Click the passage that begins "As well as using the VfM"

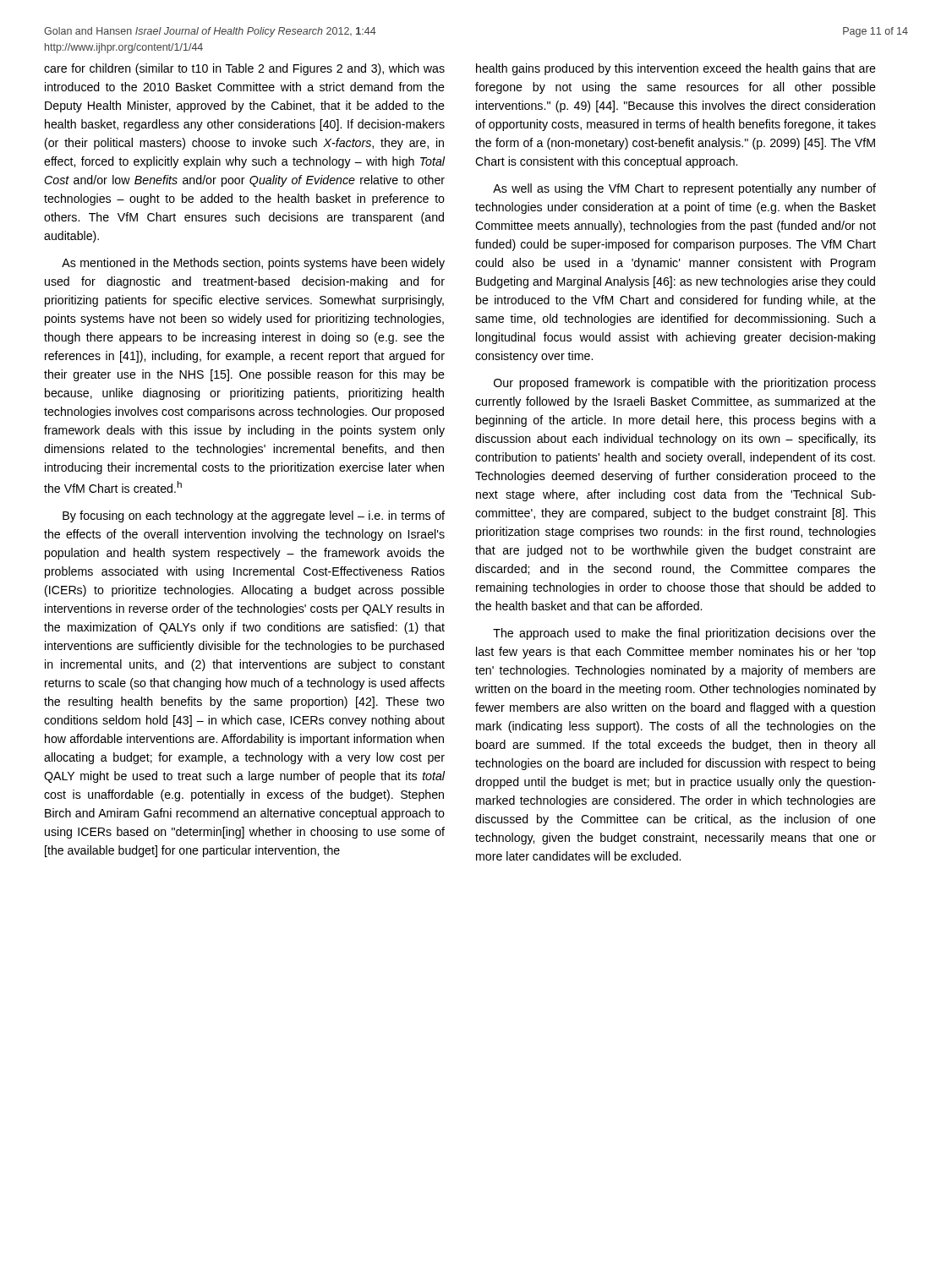pyautogui.click(x=676, y=272)
